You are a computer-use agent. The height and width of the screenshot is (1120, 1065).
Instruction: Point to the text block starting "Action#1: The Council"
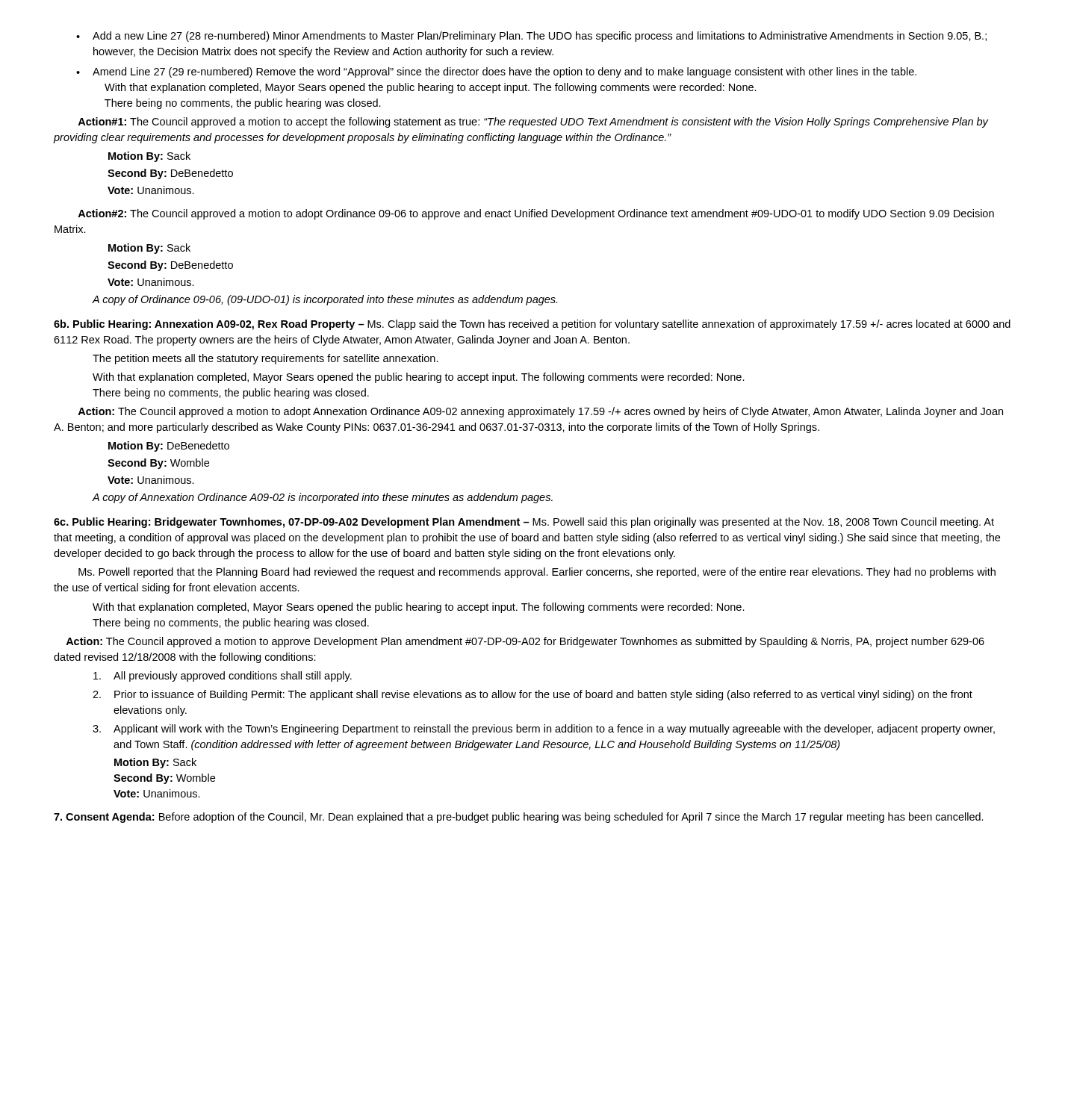(521, 130)
